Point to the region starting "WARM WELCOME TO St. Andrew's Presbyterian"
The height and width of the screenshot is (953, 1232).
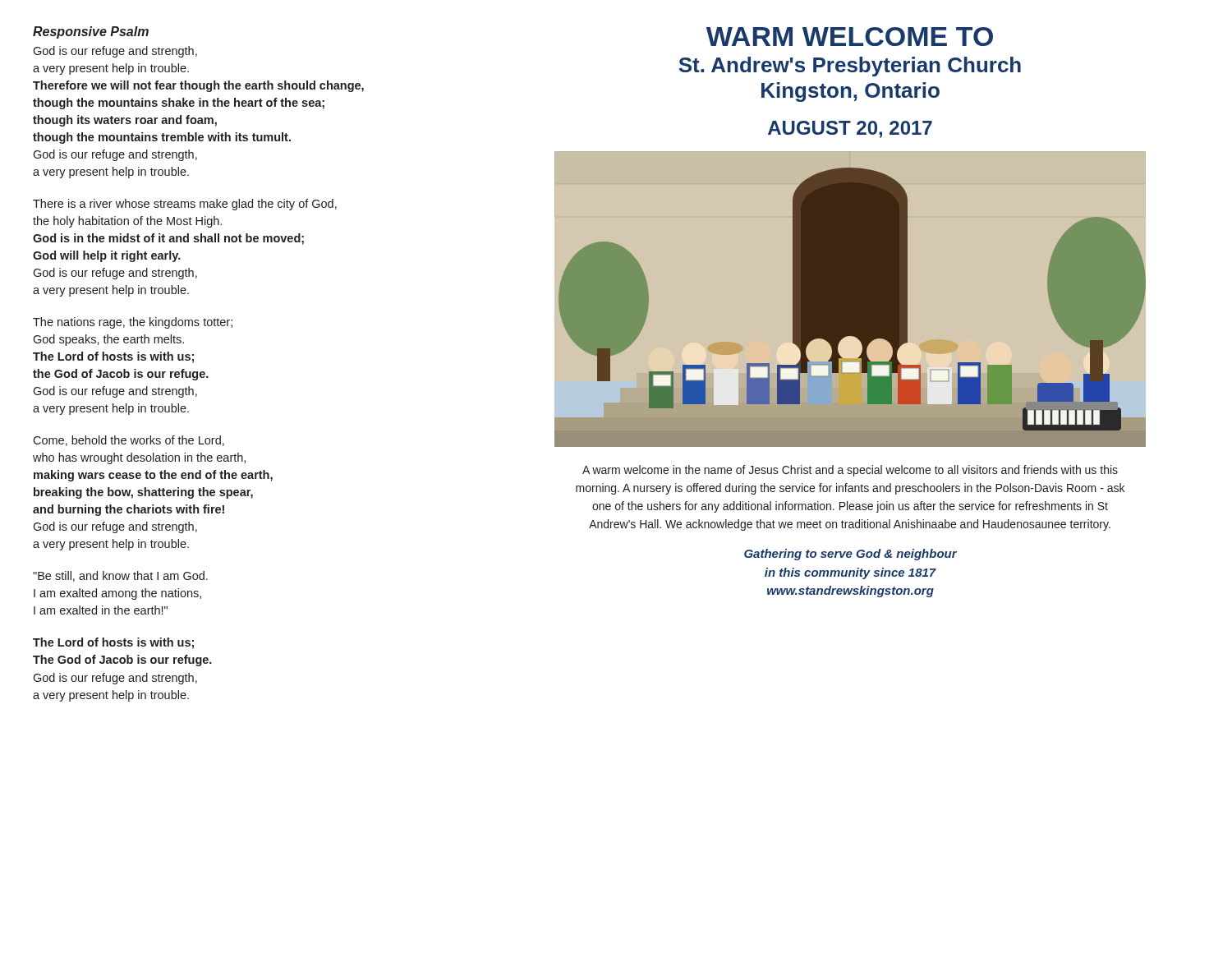[850, 62]
